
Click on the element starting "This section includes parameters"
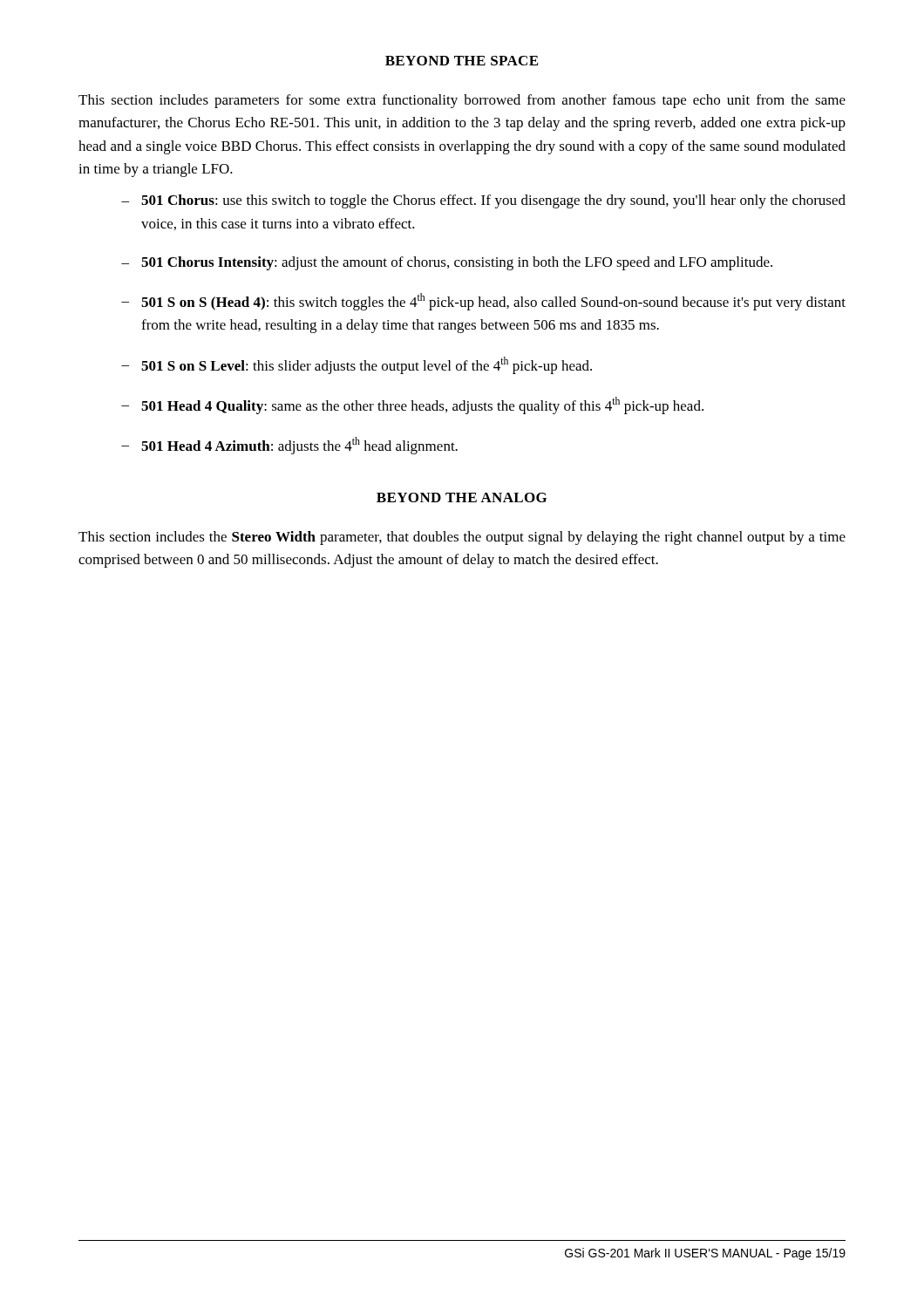click(x=462, y=134)
